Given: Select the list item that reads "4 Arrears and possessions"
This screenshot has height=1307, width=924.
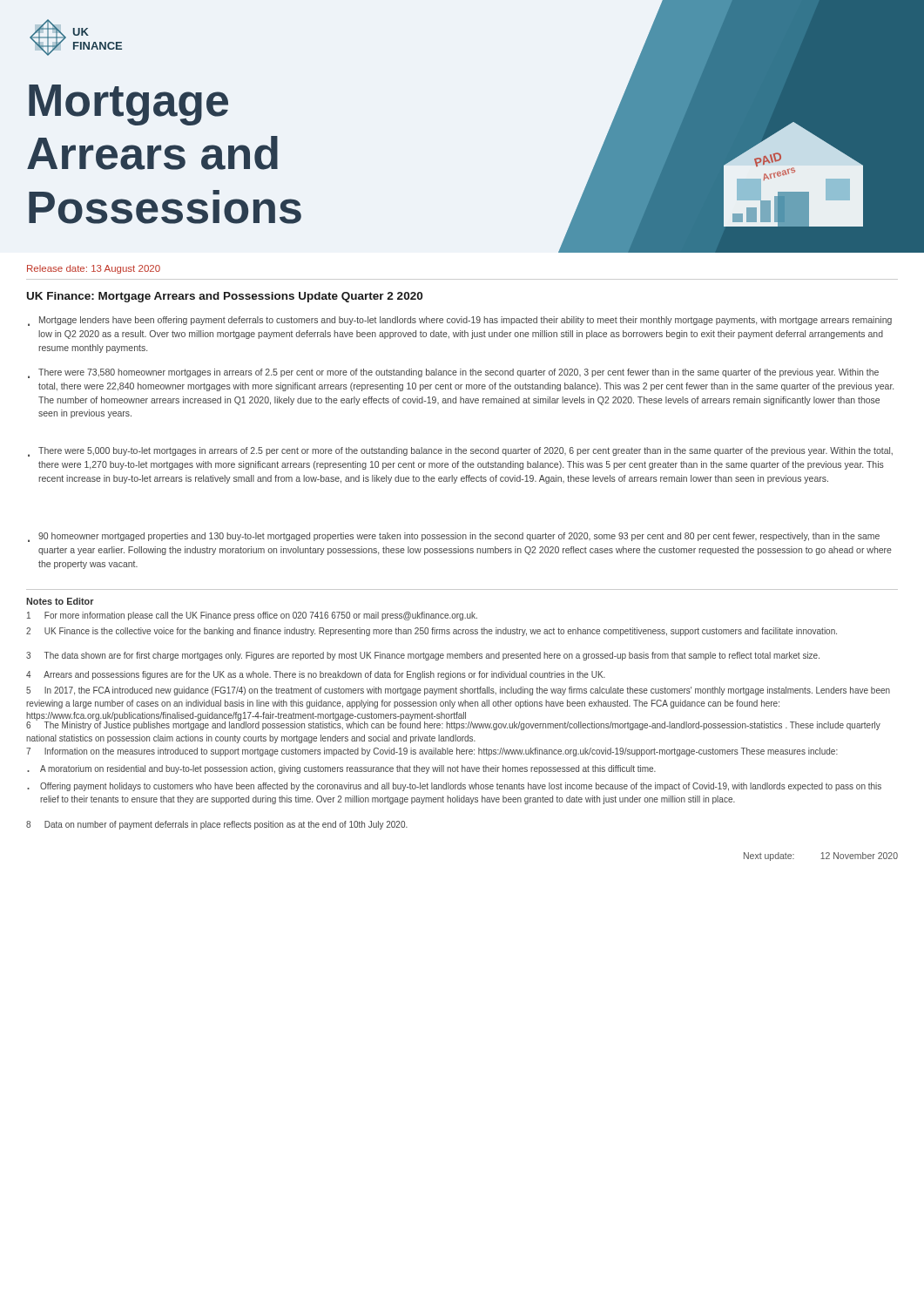Looking at the screenshot, I should tap(316, 676).
